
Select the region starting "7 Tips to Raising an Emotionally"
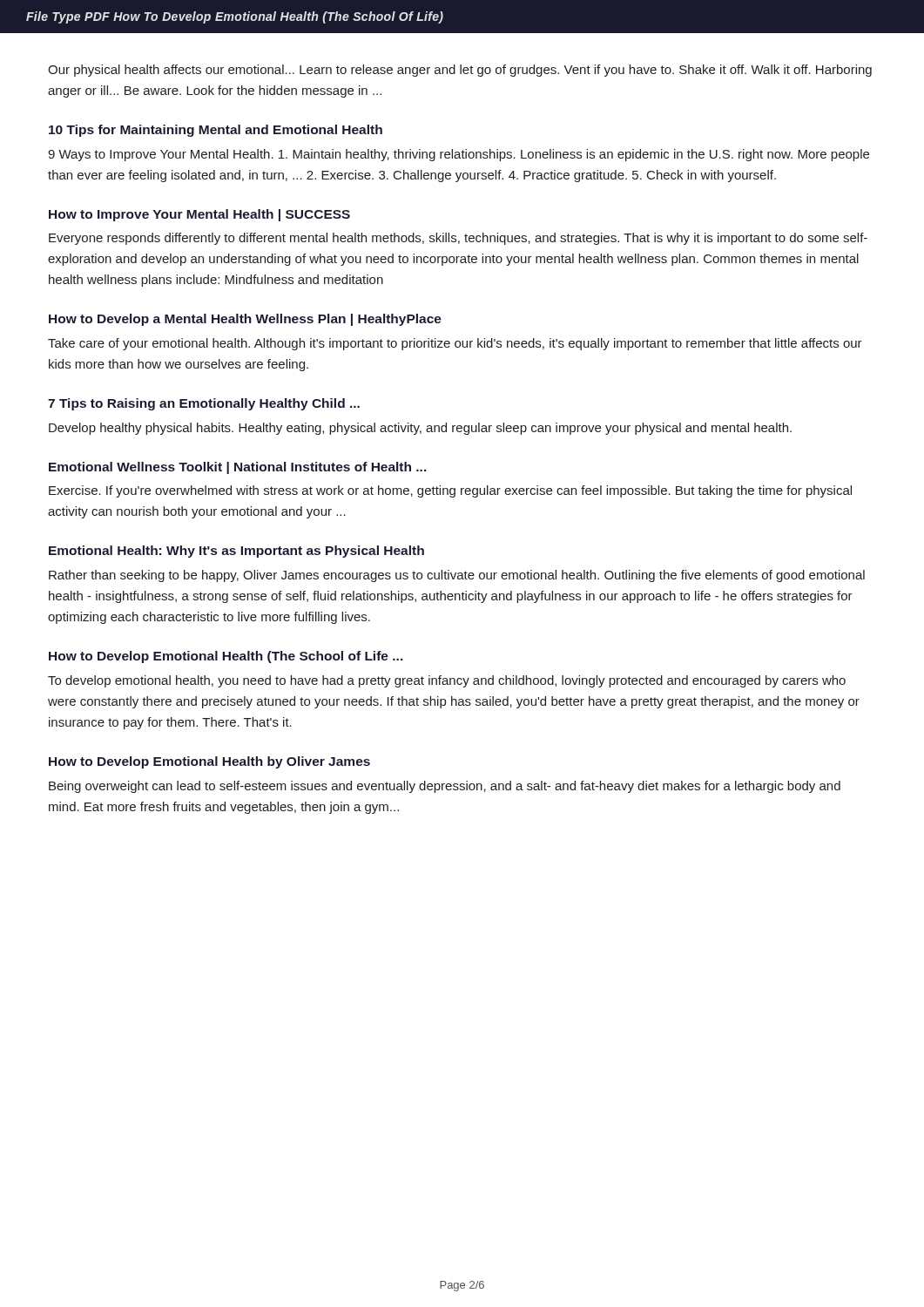pyautogui.click(x=204, y=403)
